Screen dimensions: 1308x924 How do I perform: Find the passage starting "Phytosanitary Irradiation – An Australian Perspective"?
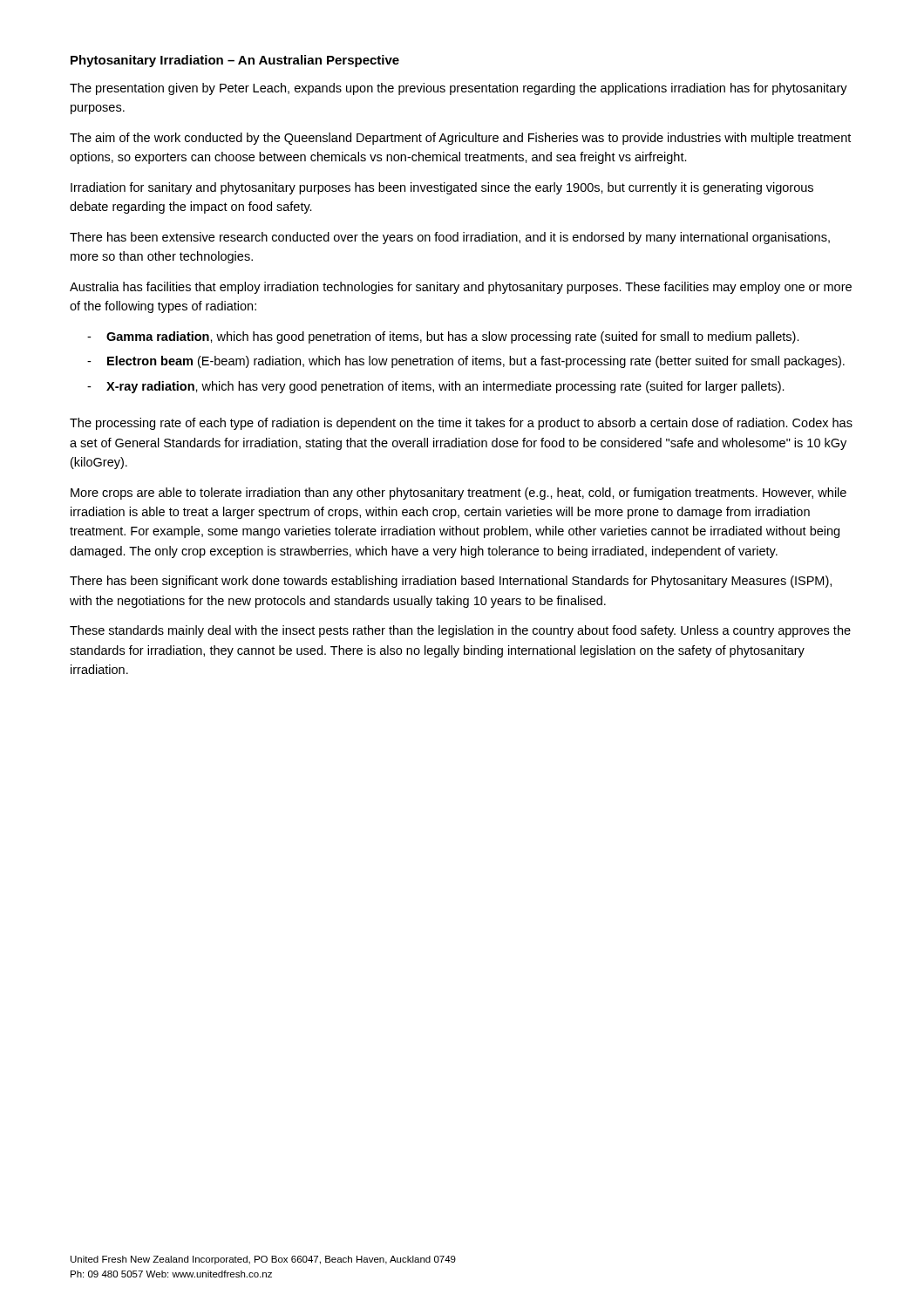pos(235,60)
